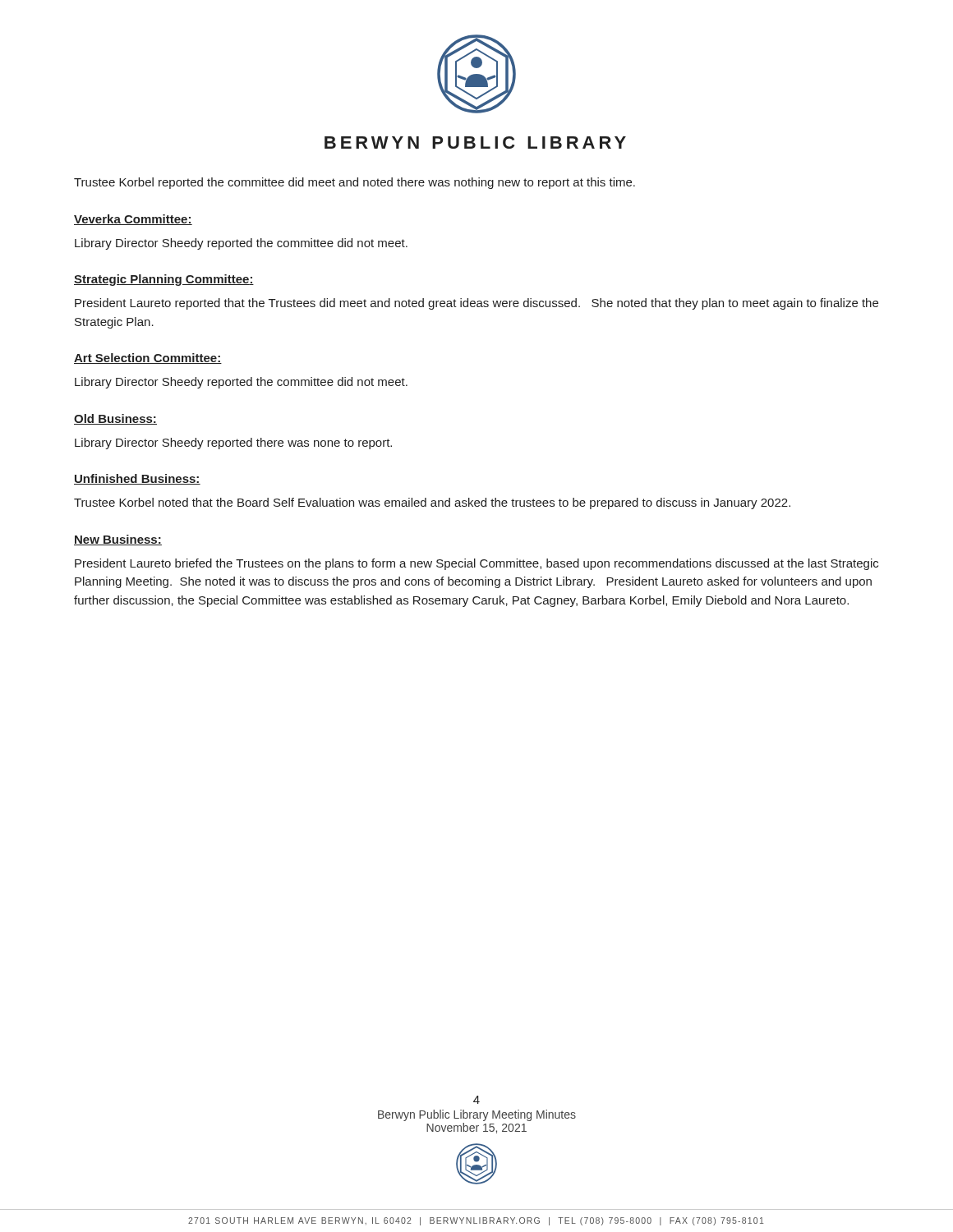The image size is (953, 1232).
Task: Find the region starting "Library Director Sheedy reported there was"
Action: [234, 442]
